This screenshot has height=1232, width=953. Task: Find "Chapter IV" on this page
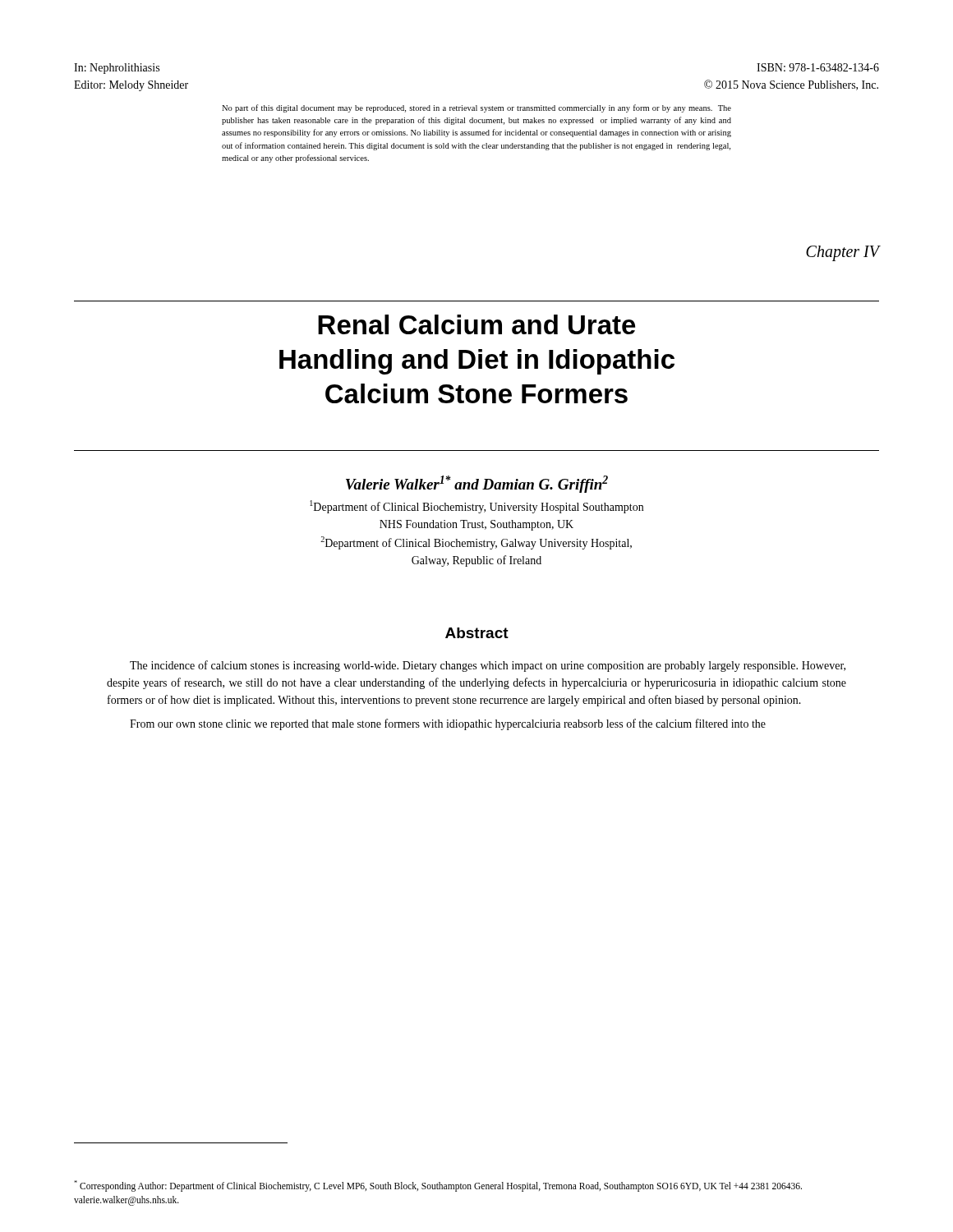coord(842,251)
